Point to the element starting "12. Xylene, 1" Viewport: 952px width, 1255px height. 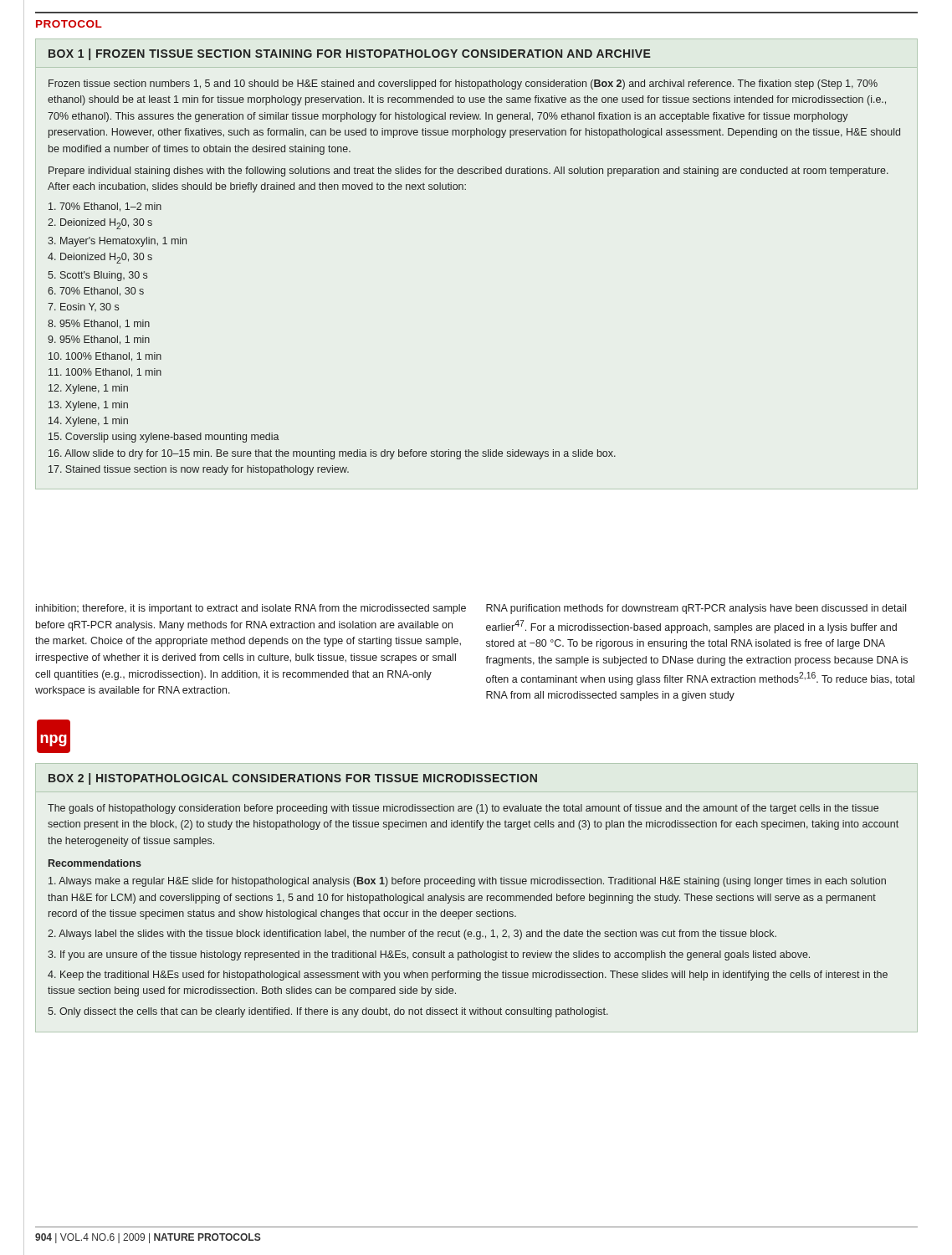[x=88, y=388]
